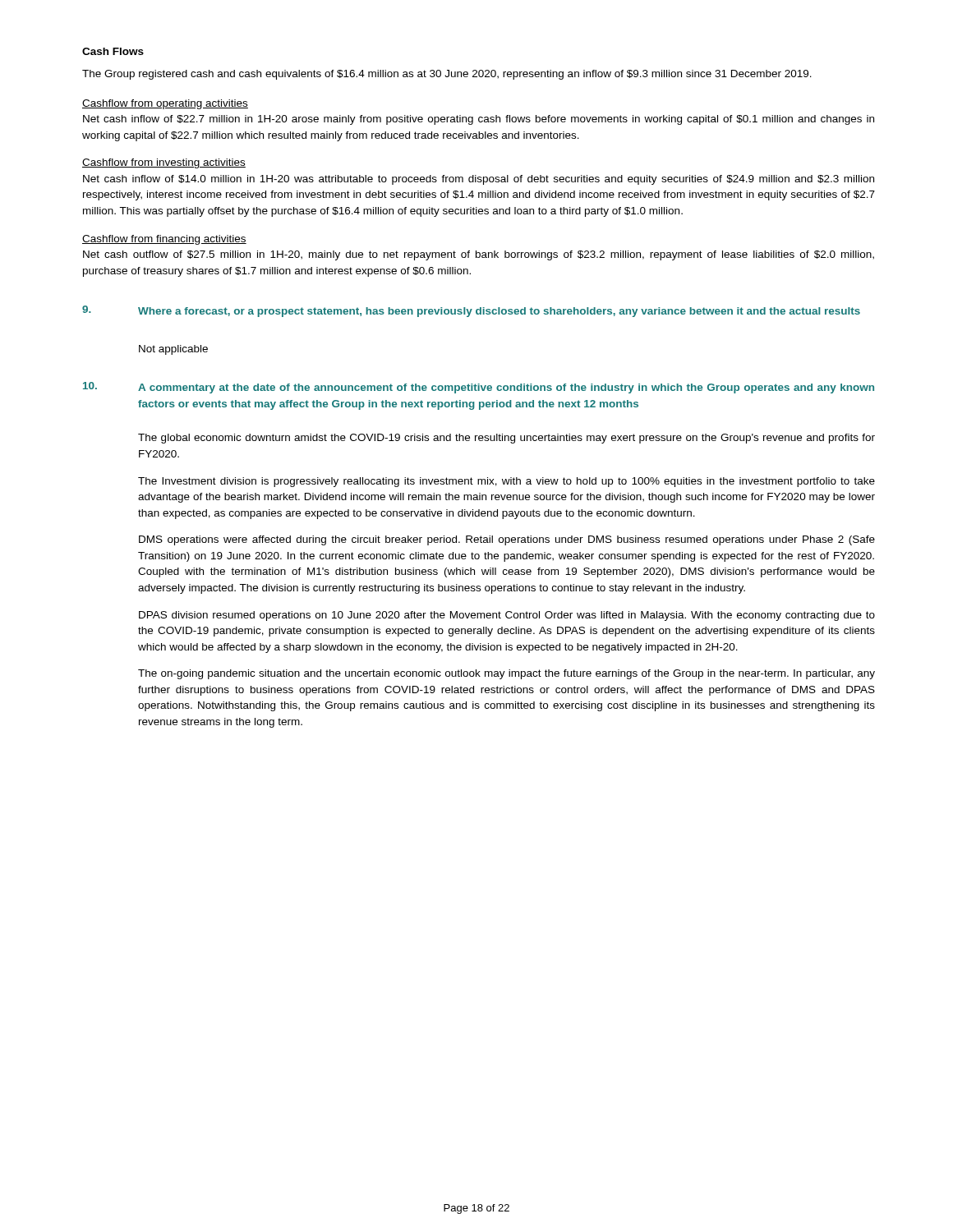Find the block on this page that starts "Cashflow from operating activities"
Screen dimensions: 1232x953
[x=479, y=119]
